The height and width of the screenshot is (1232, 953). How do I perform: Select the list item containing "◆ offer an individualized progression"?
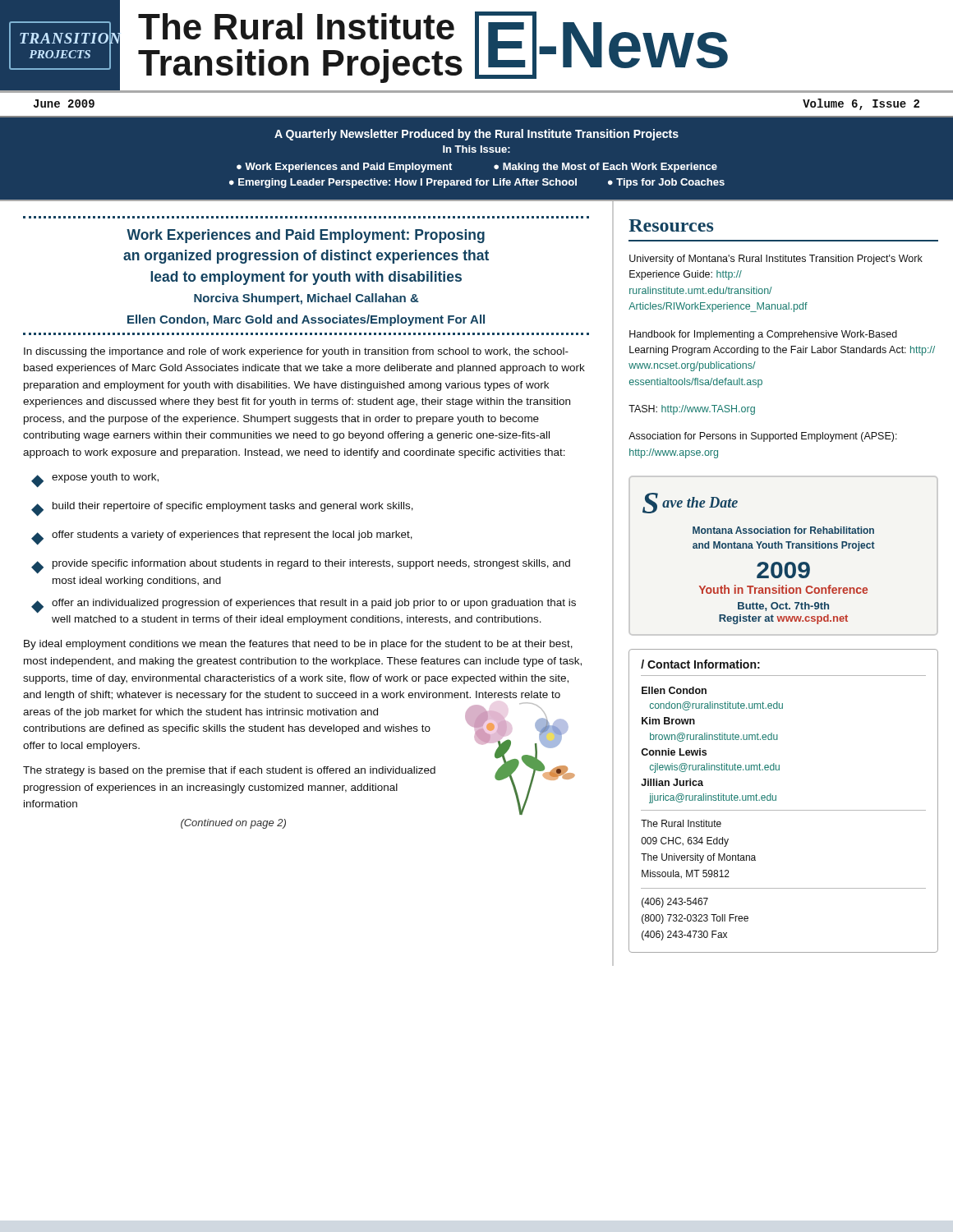tap(310, 611)
